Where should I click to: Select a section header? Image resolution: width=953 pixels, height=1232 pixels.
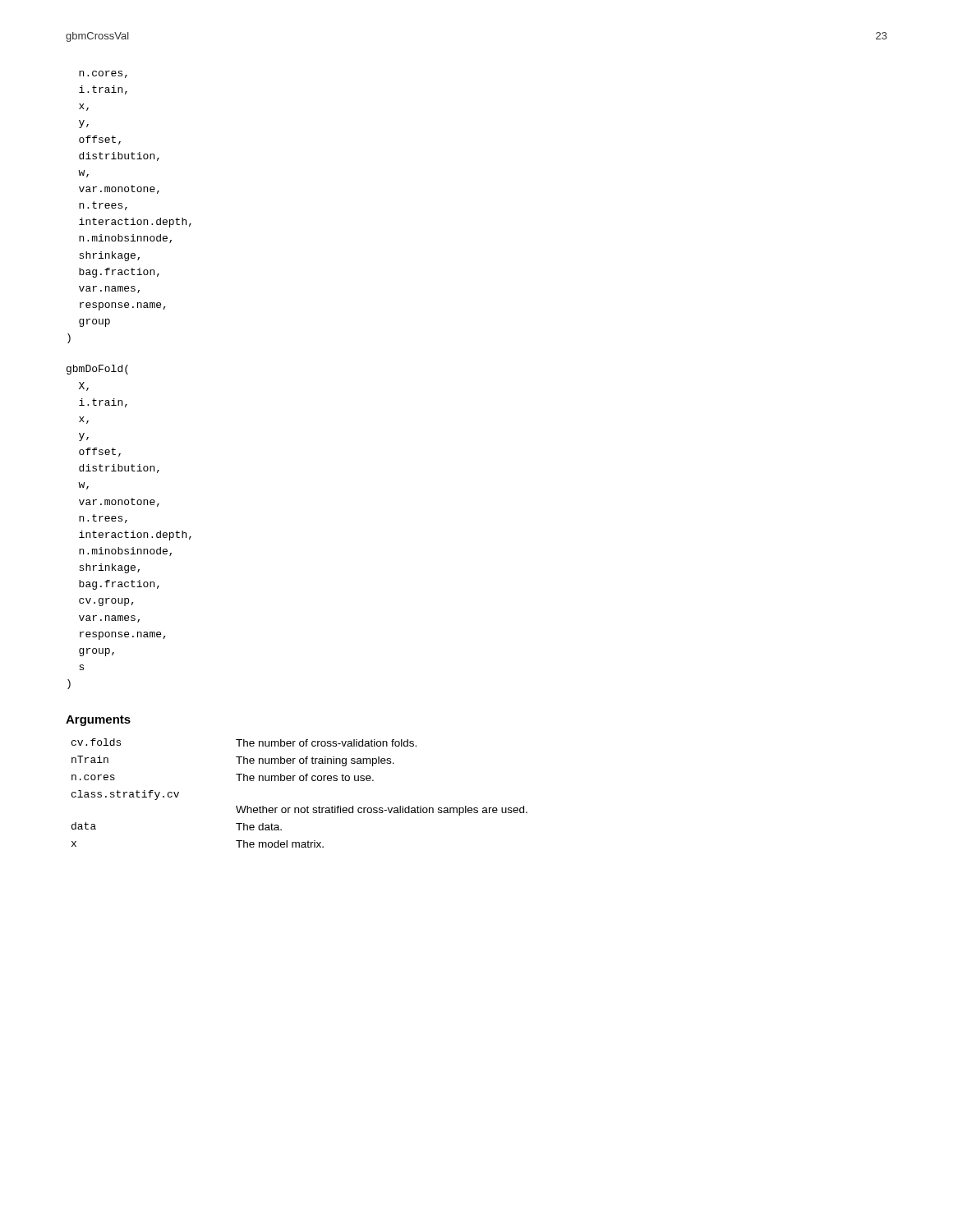[98, 719]
